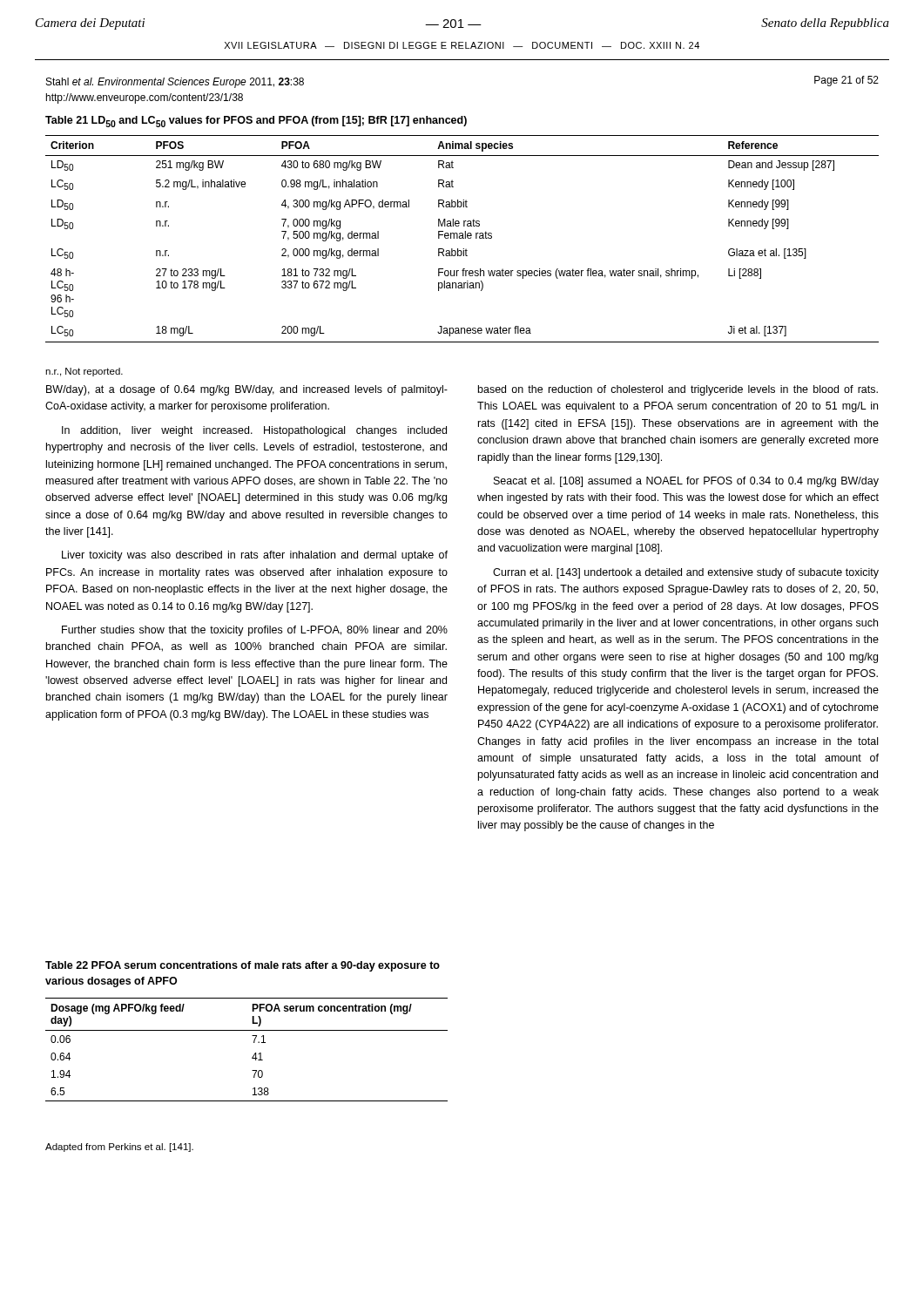Locate the caption that opens with "Table 21 LD50 and LC50"
924x1307 pixels.
pyautogui.click(x=256, y=121)
